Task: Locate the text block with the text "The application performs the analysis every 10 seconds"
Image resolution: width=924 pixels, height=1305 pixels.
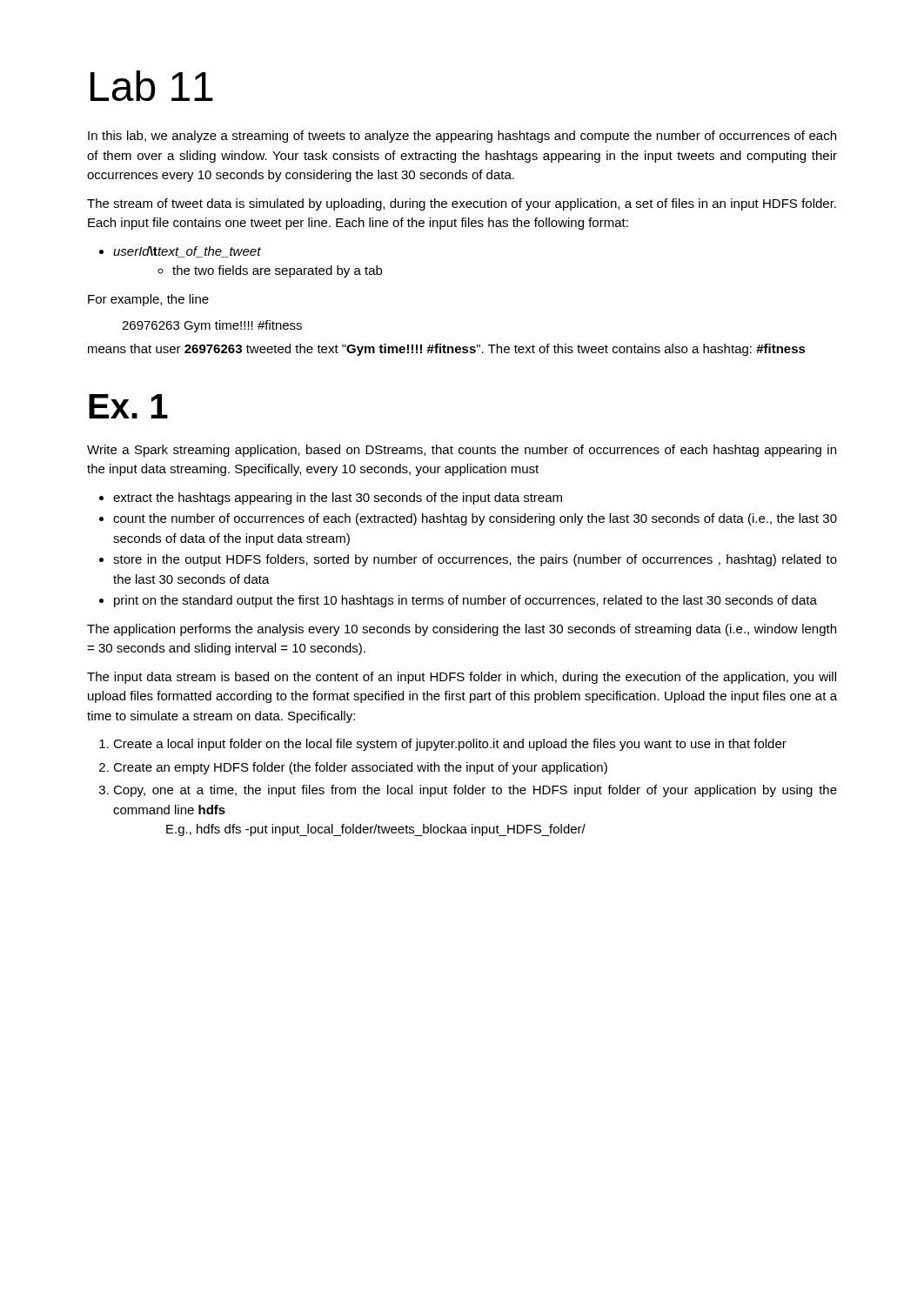Action: coord(462,638)
